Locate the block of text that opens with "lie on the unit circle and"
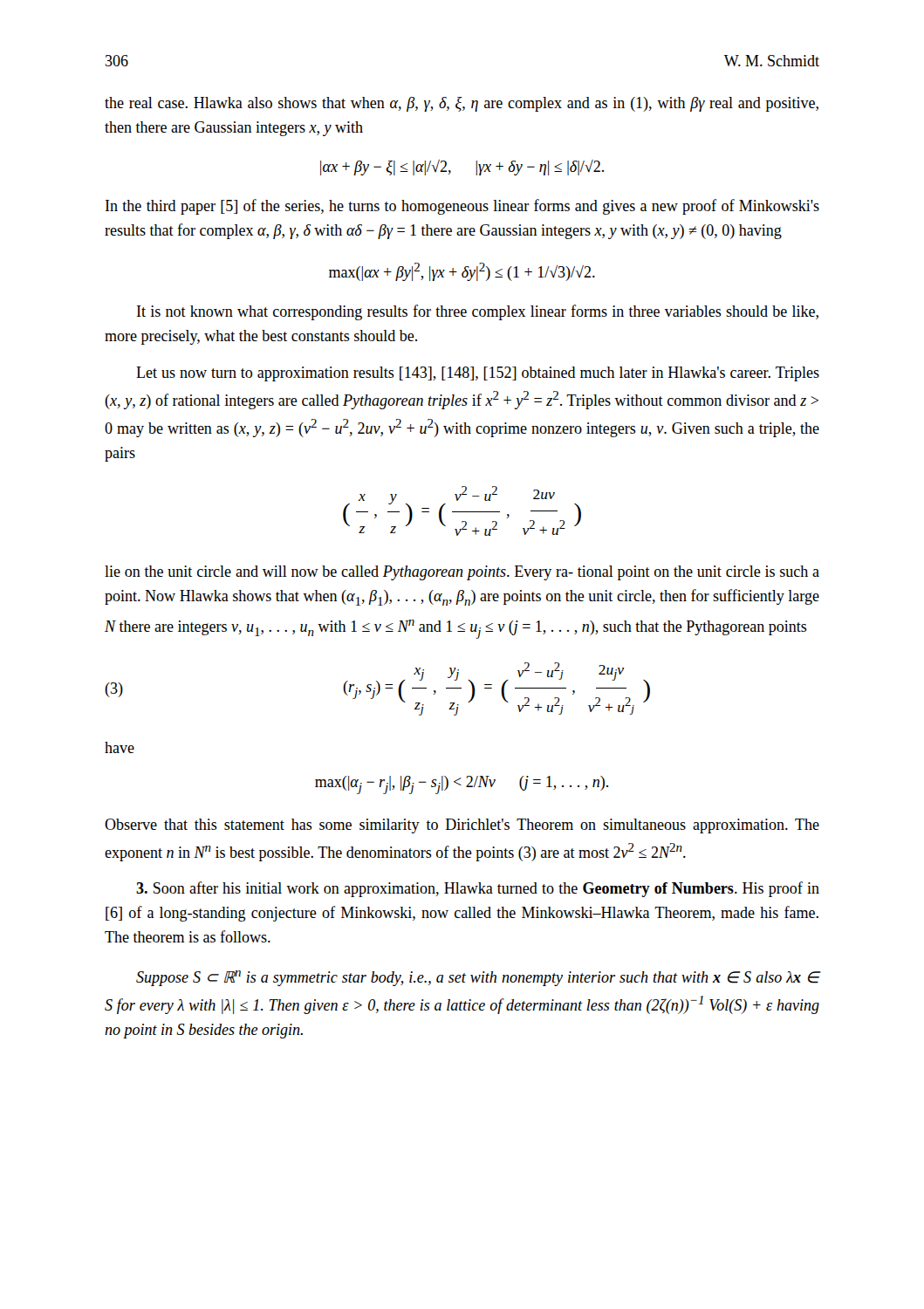Screen dimensions: 1309x924 (462, 601)
